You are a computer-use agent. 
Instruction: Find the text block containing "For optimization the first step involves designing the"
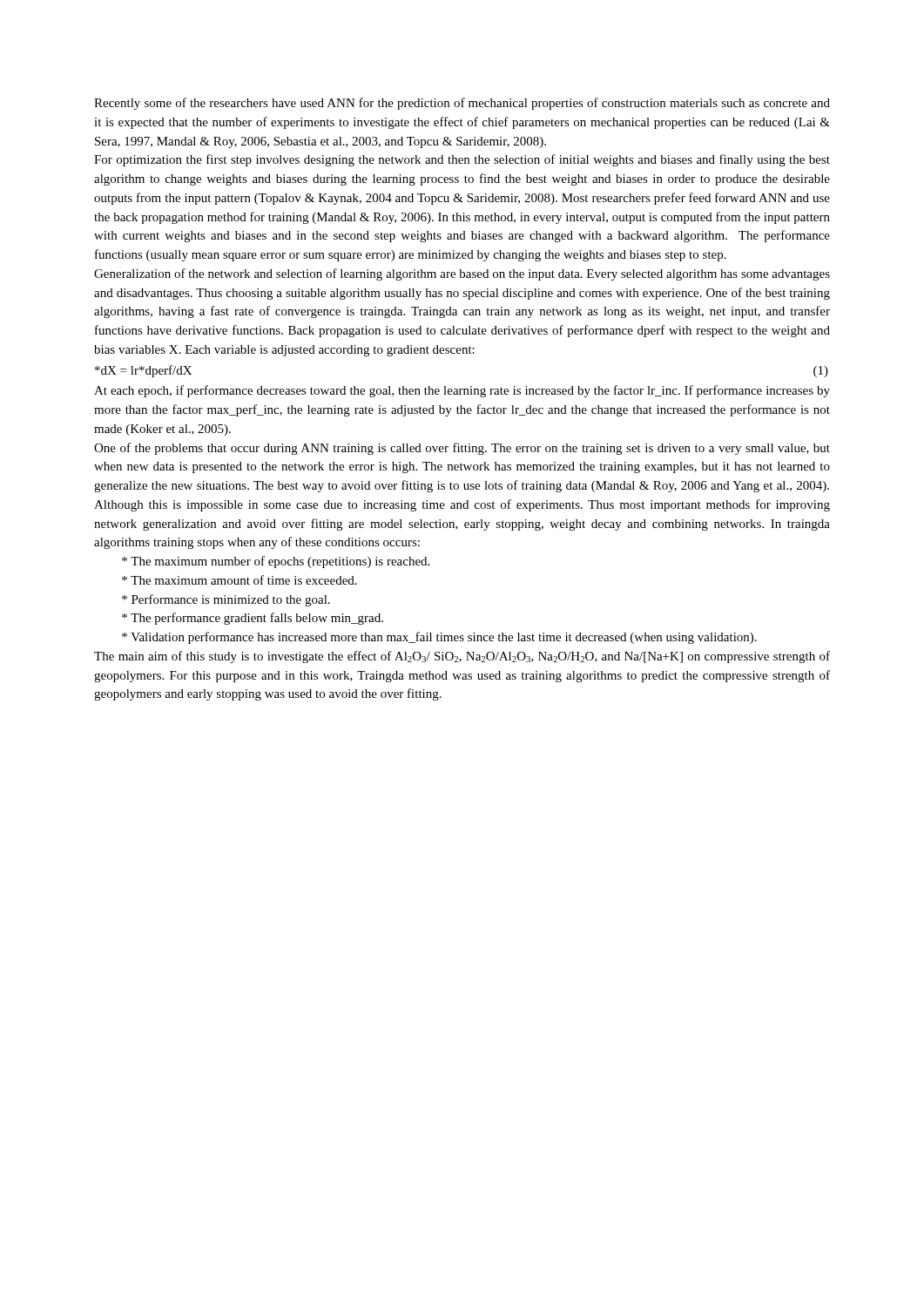(462, 207)
